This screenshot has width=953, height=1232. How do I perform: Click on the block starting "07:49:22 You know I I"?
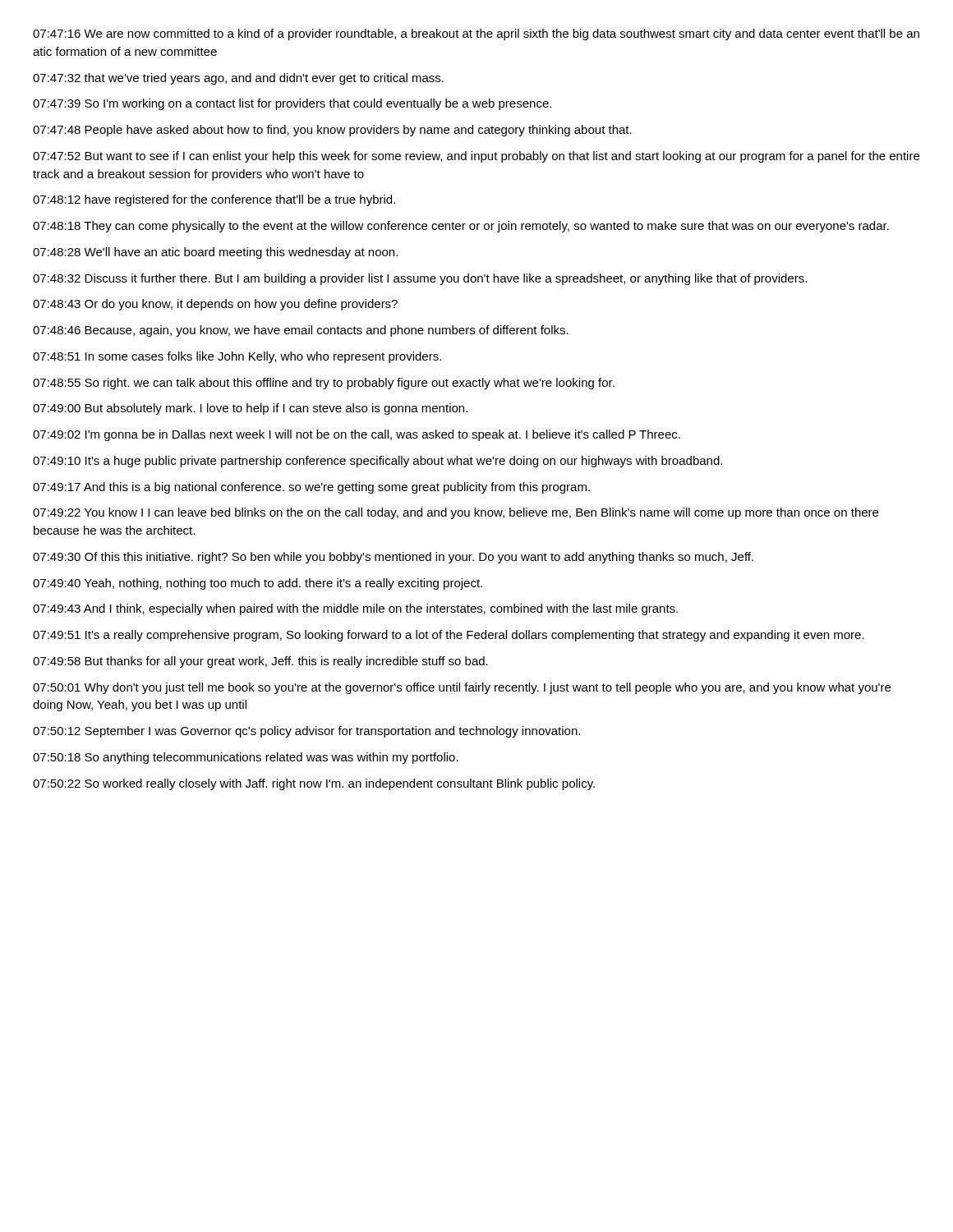pos(456,521)
